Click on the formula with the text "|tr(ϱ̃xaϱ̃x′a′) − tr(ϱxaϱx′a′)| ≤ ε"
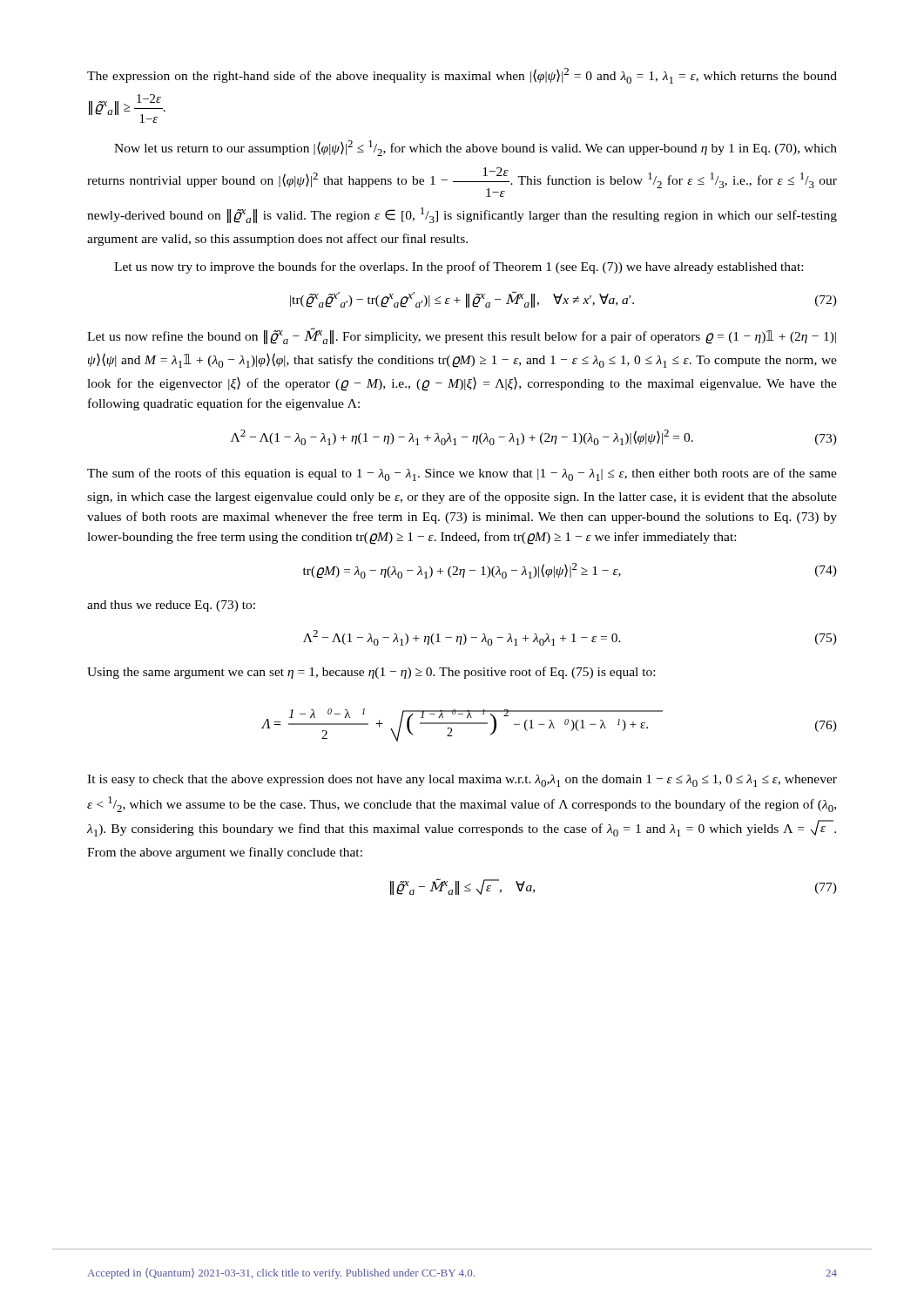Viewport: 924px width, 1307px height. (x=563, y=300)
